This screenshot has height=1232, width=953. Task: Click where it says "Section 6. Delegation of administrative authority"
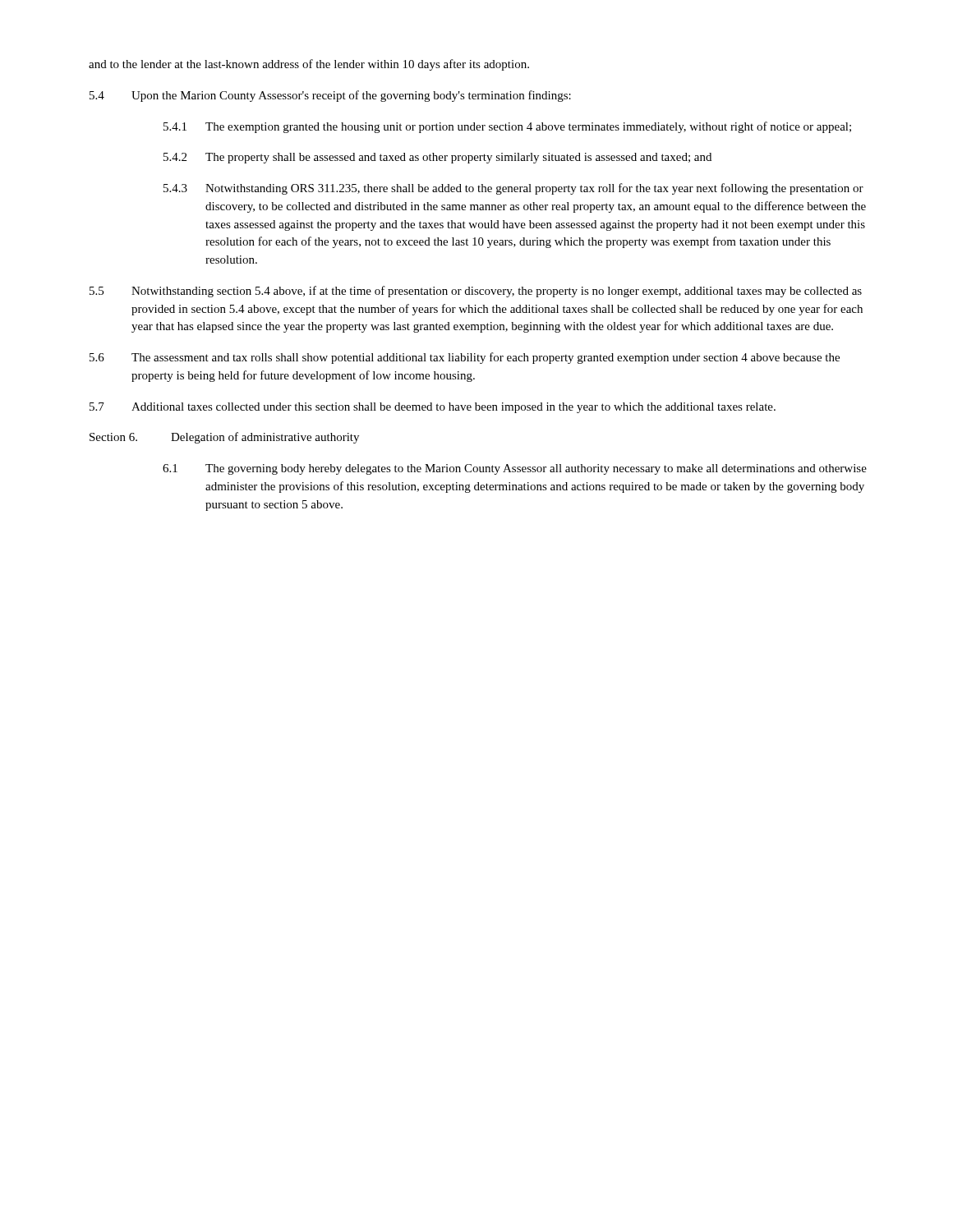pyautogui.click(x=224, y=438)
